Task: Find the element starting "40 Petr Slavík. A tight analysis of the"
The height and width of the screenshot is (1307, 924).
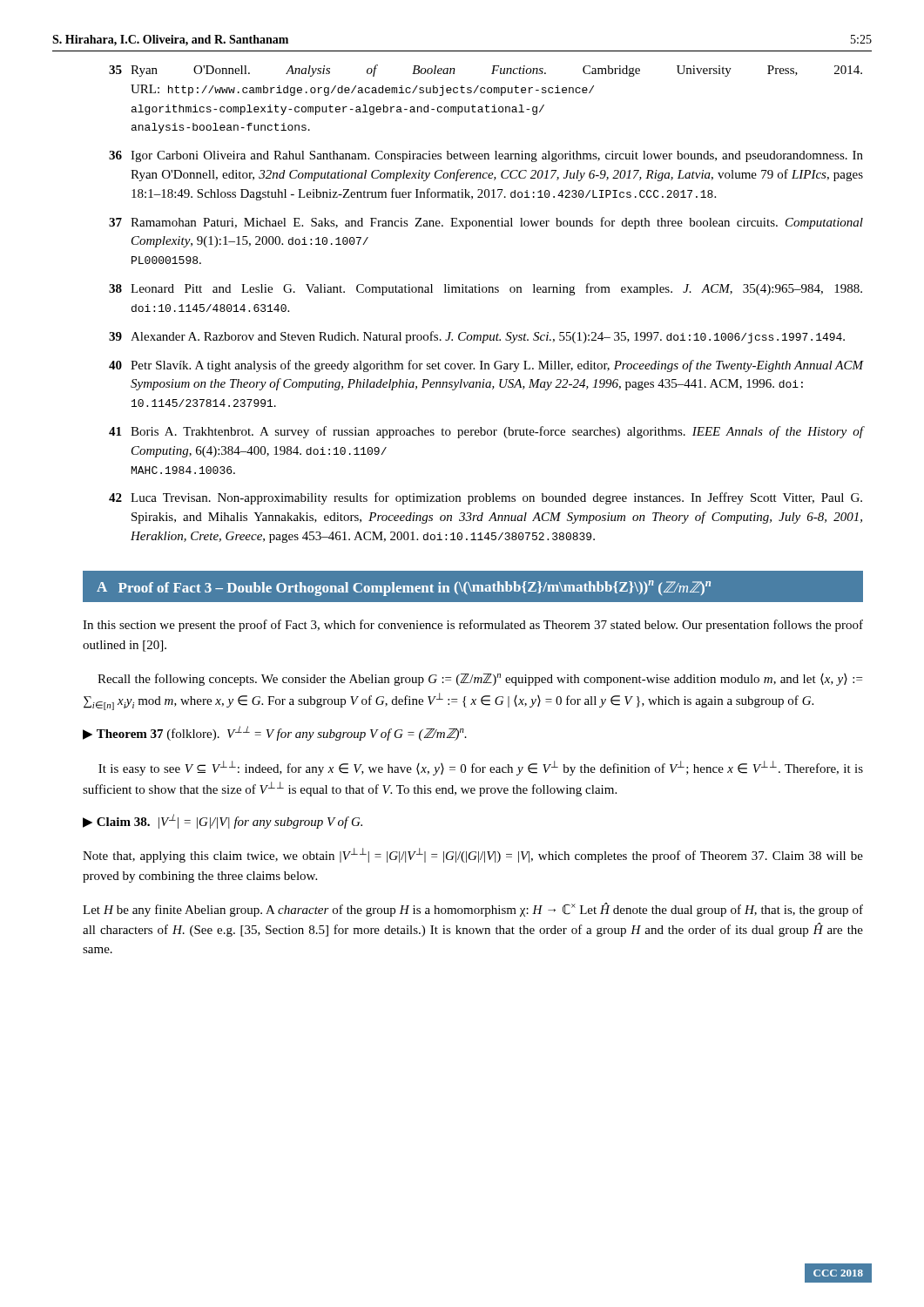Action: [473, 384]
